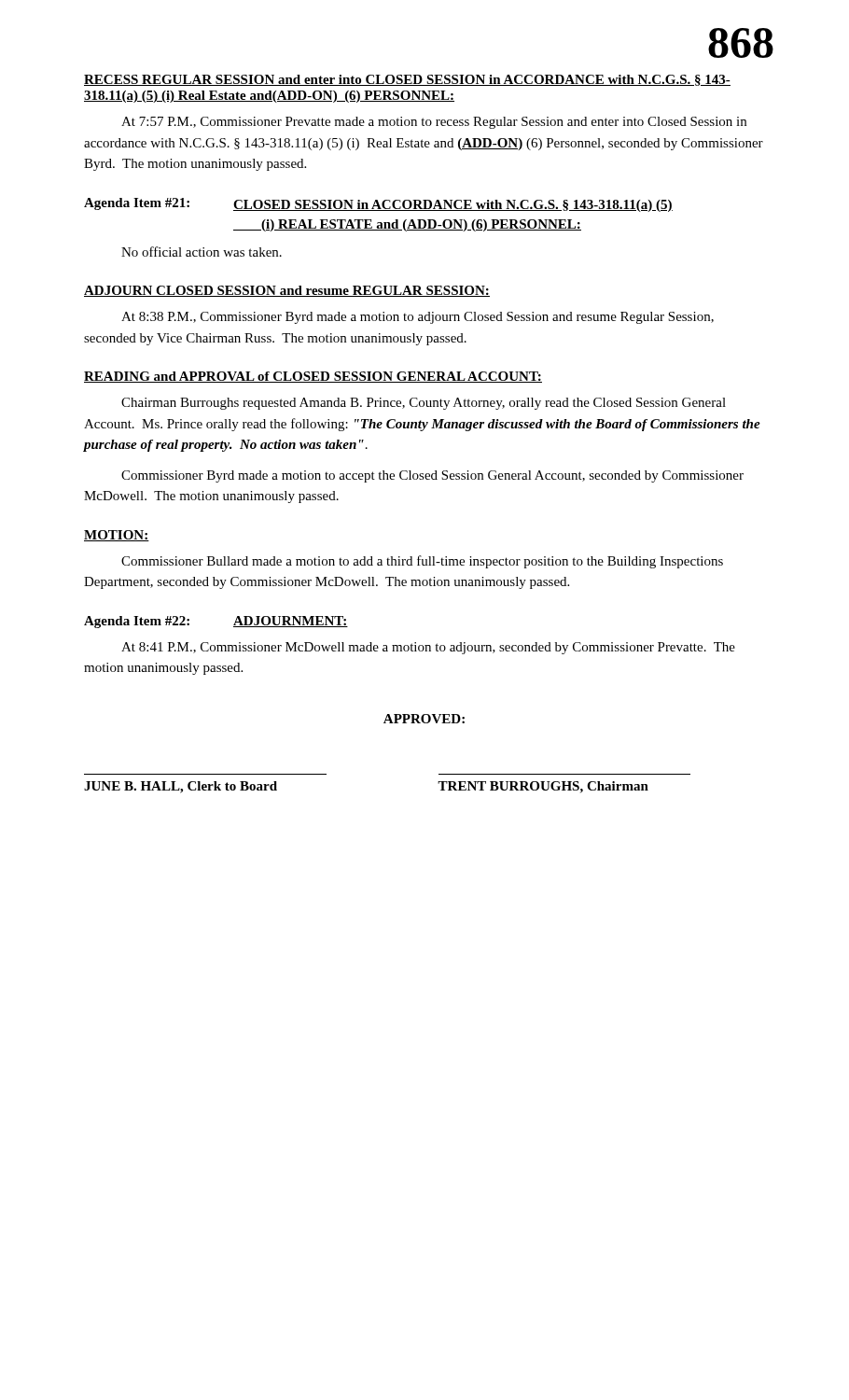
Task: Locate the block of text that opens with "At 8:41 P.M., Commissioner McDowell"
Action: 410,657
